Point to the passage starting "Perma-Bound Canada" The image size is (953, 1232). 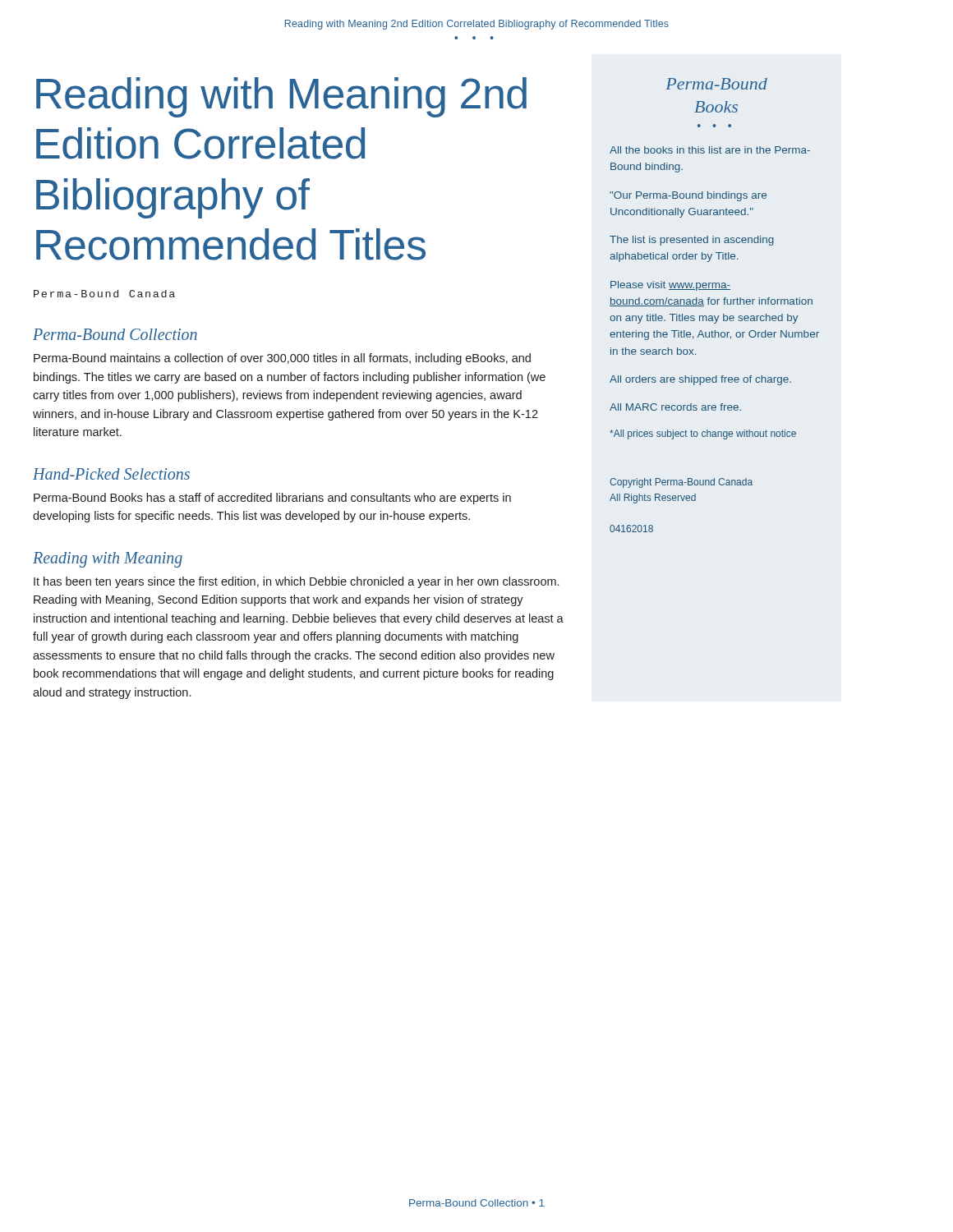coord(104,294)
